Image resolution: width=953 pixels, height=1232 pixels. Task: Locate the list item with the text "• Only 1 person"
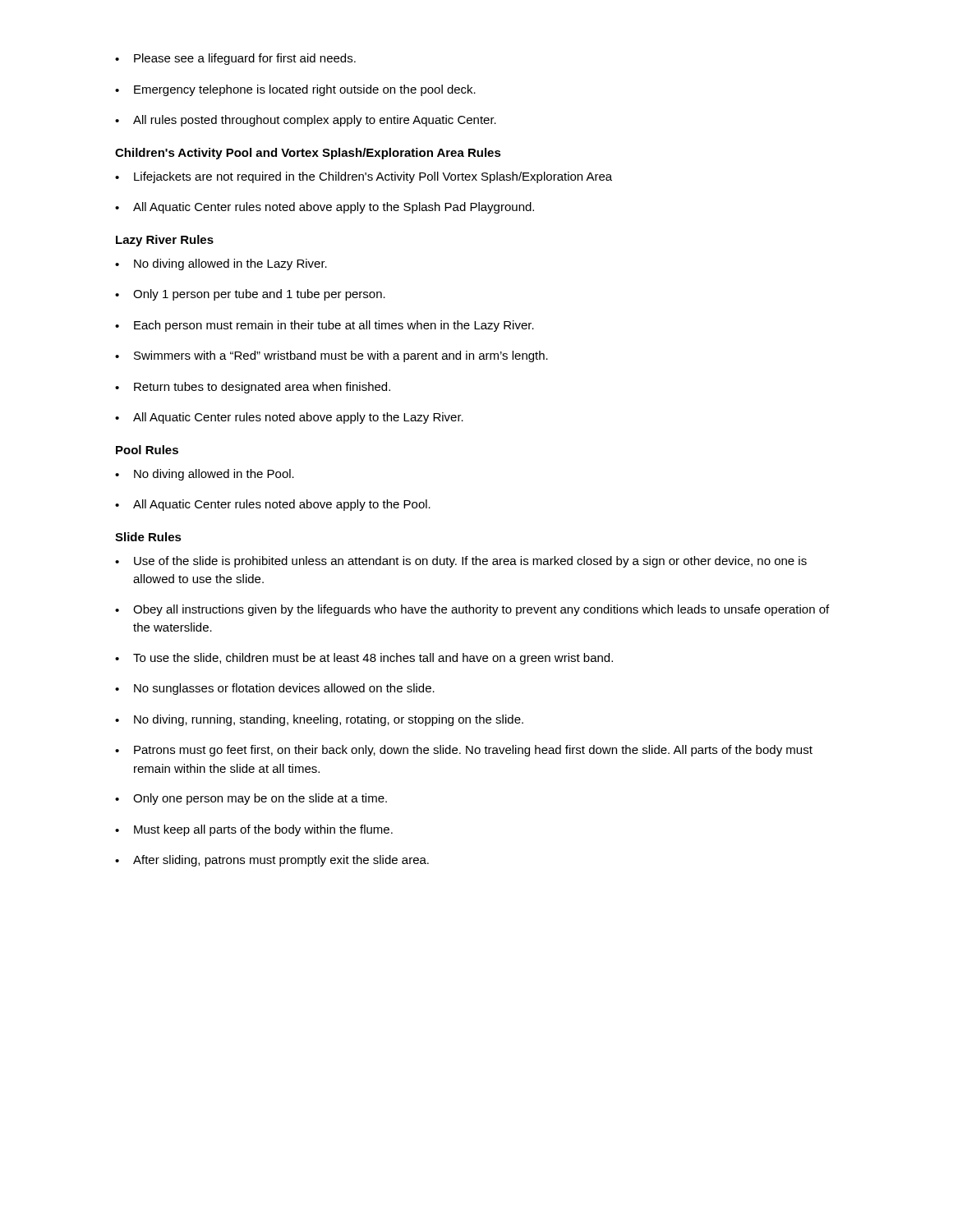pos(250,295)
